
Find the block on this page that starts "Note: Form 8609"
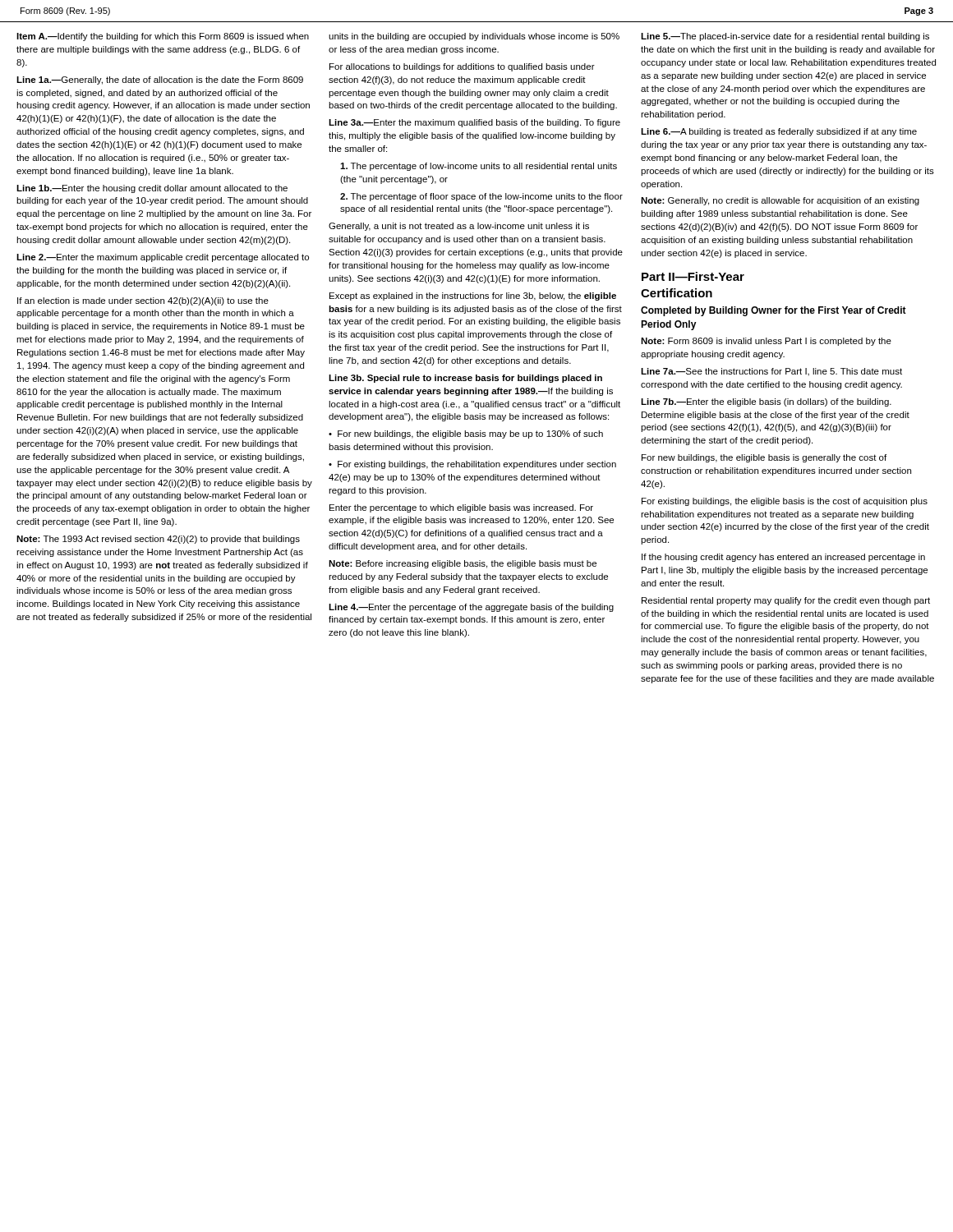(x=766, y=348)
